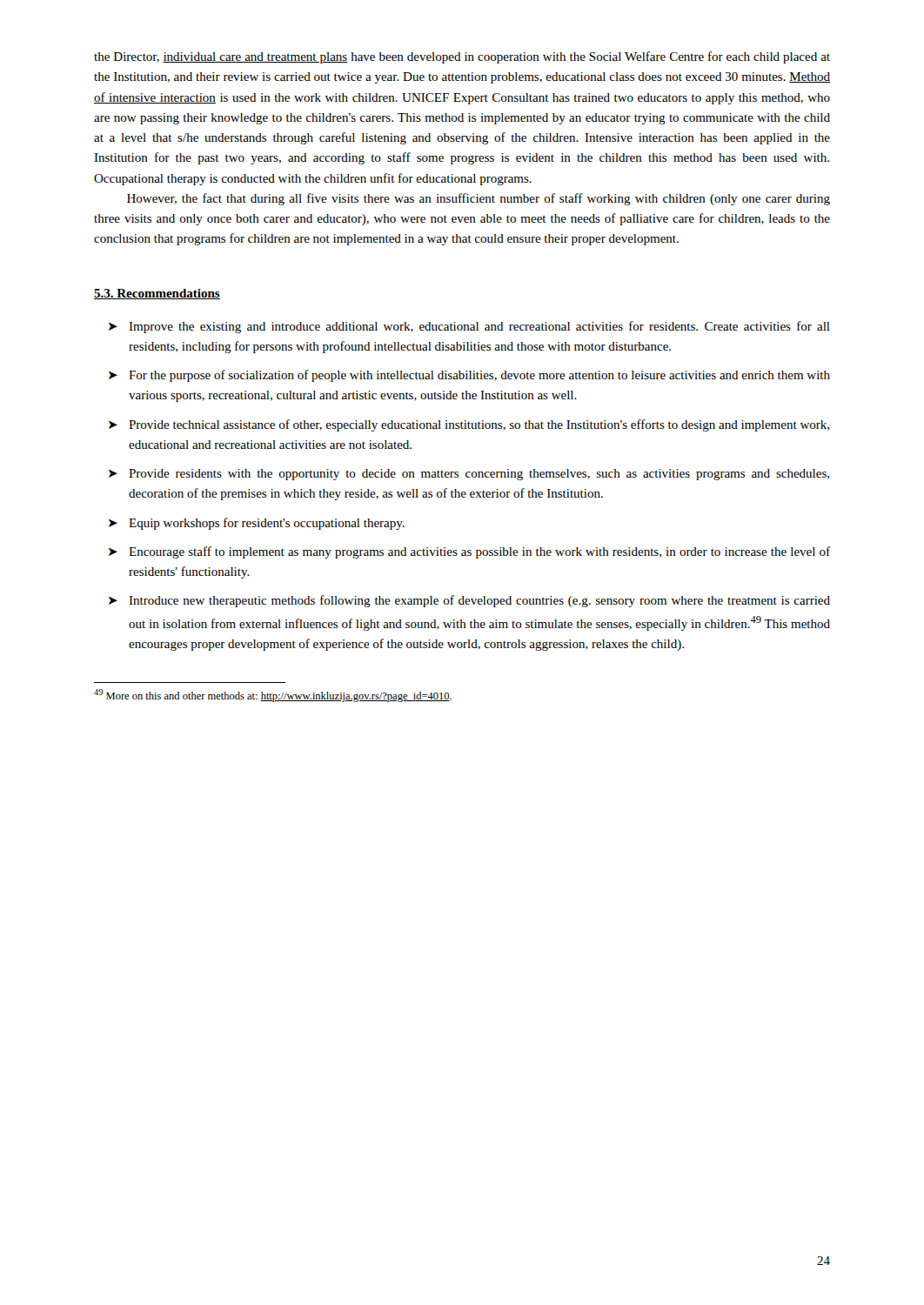Image resolution: width=924 pixels, height=1305 pixels.
Task: Navigate to the text starting "➤ For the purpose of"
Action: coord(462,386)
